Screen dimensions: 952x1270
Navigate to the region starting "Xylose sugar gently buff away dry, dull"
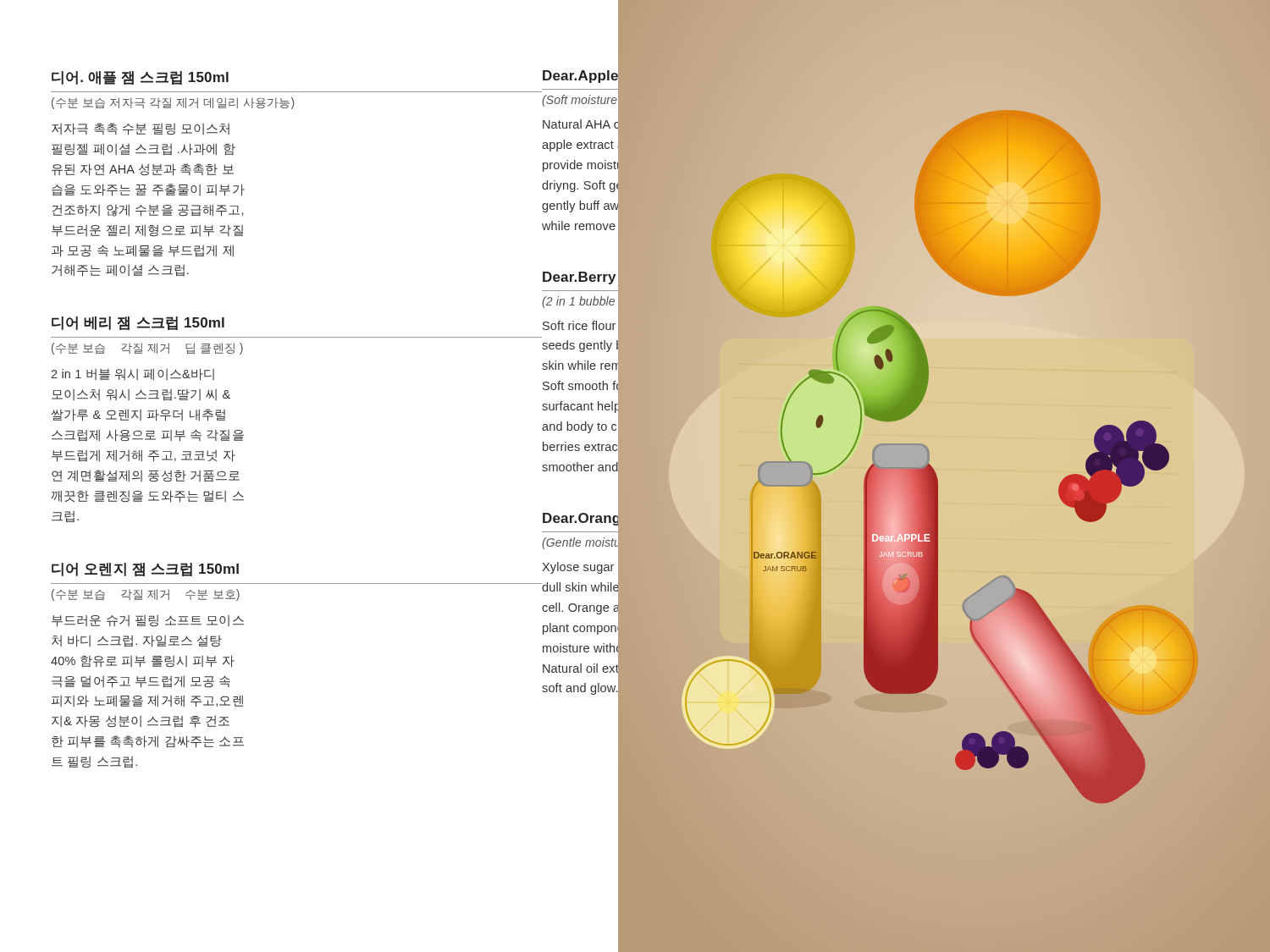(x=637, y=628)
